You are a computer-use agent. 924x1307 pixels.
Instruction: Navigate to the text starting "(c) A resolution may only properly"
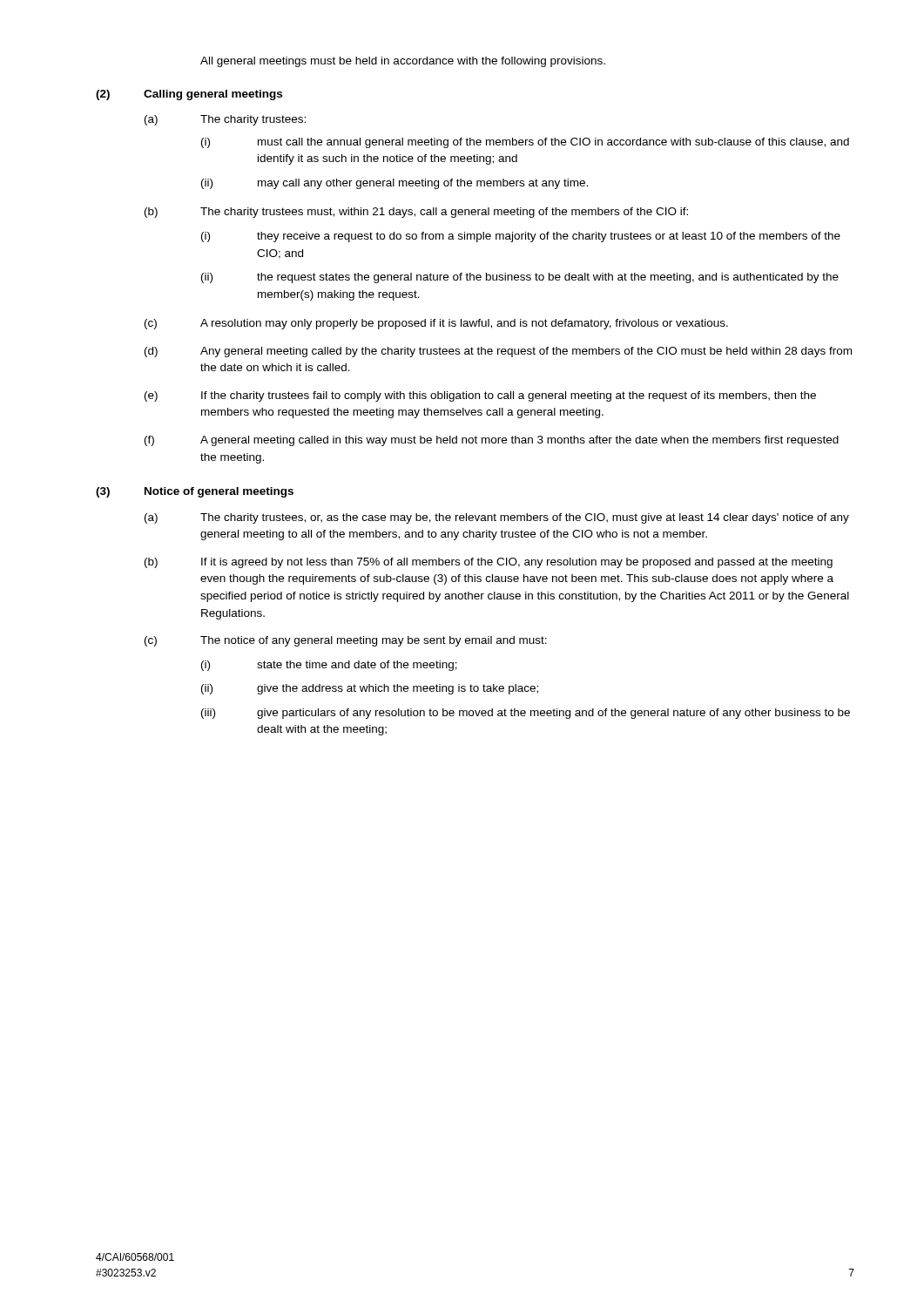[x=436, y=323]
